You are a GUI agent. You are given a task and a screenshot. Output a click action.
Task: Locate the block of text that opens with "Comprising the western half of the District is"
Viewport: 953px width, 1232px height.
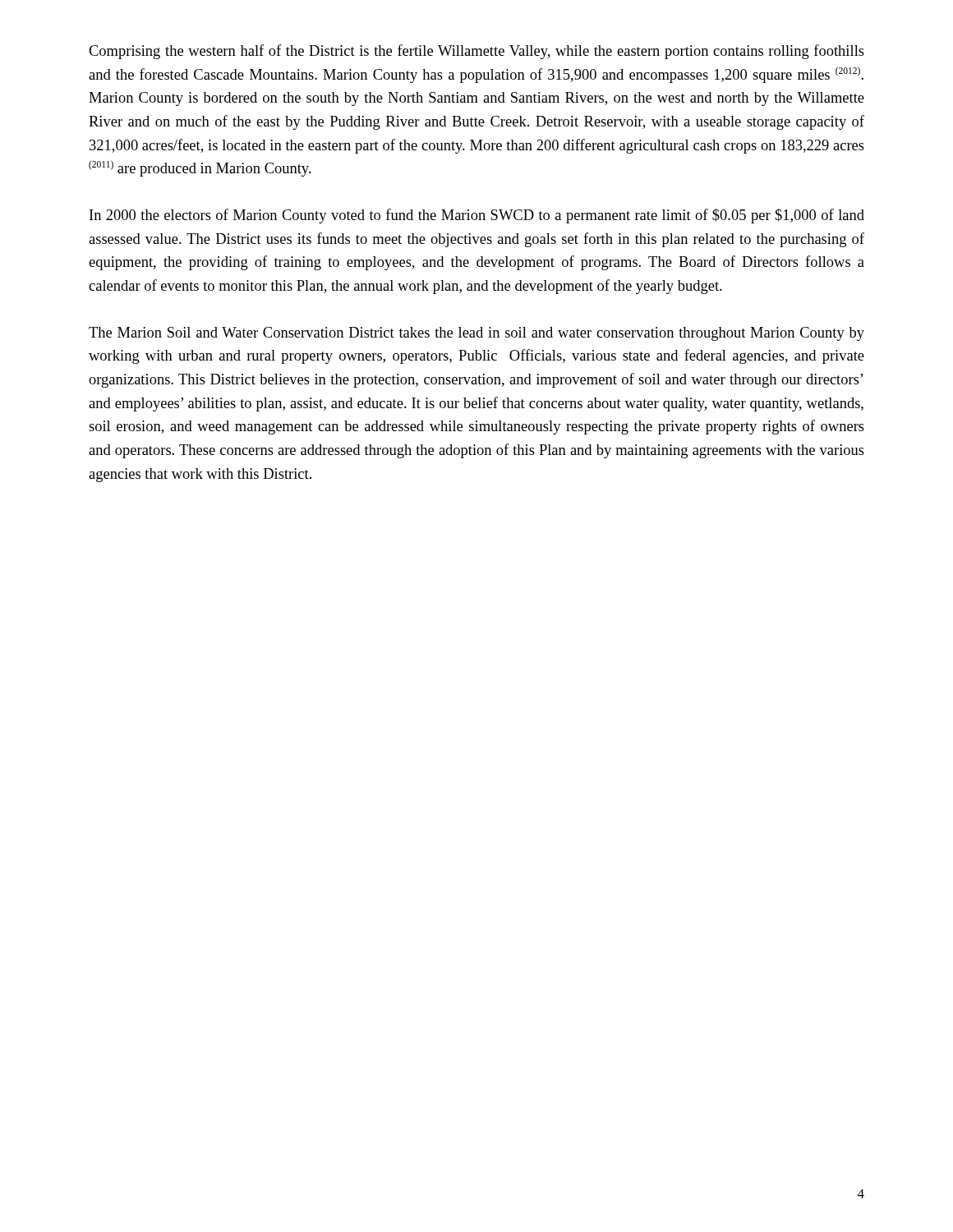pos(476,110)
